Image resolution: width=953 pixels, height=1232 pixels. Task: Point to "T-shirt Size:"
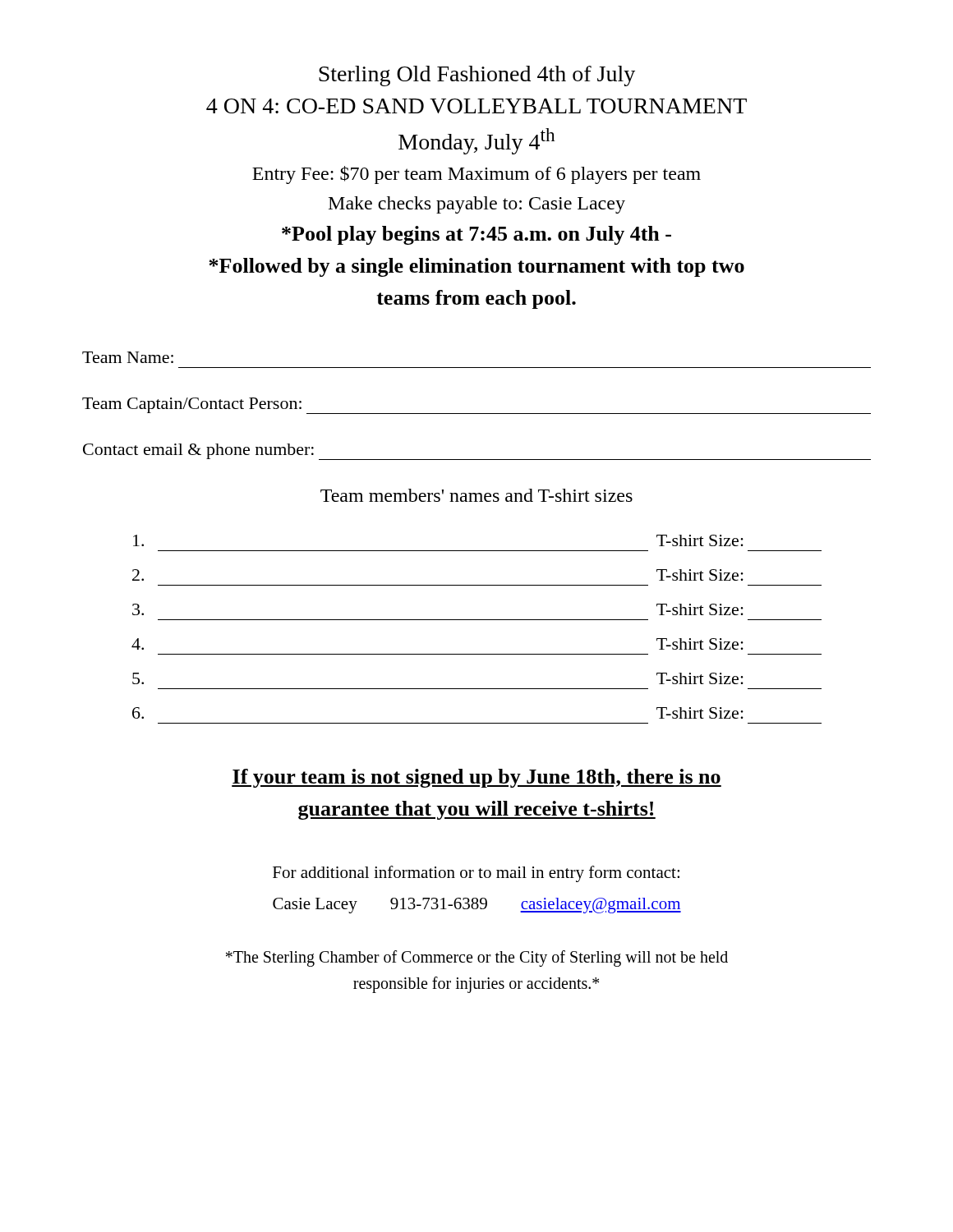coord(476,540)
